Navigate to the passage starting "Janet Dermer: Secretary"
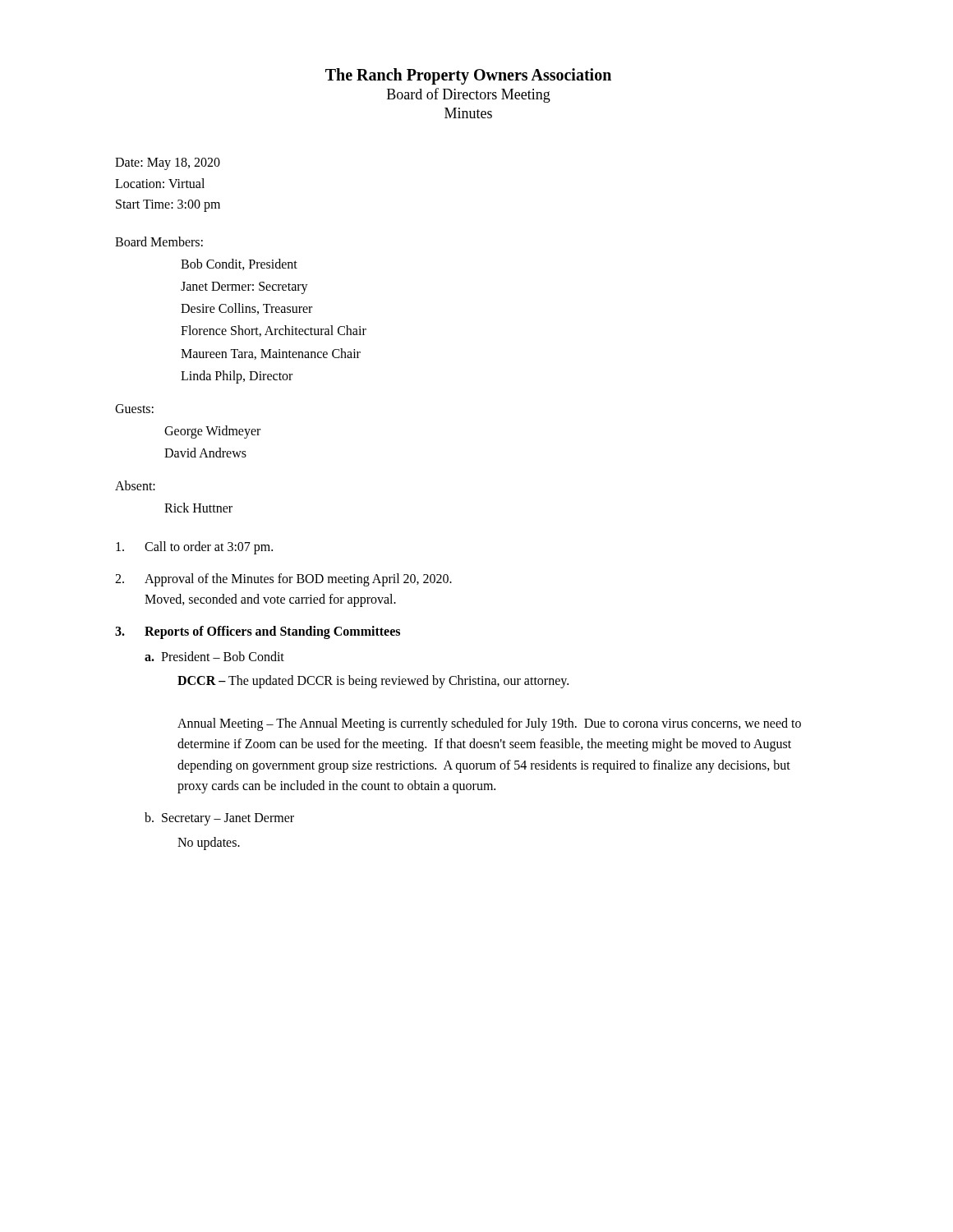 (244, 286)
